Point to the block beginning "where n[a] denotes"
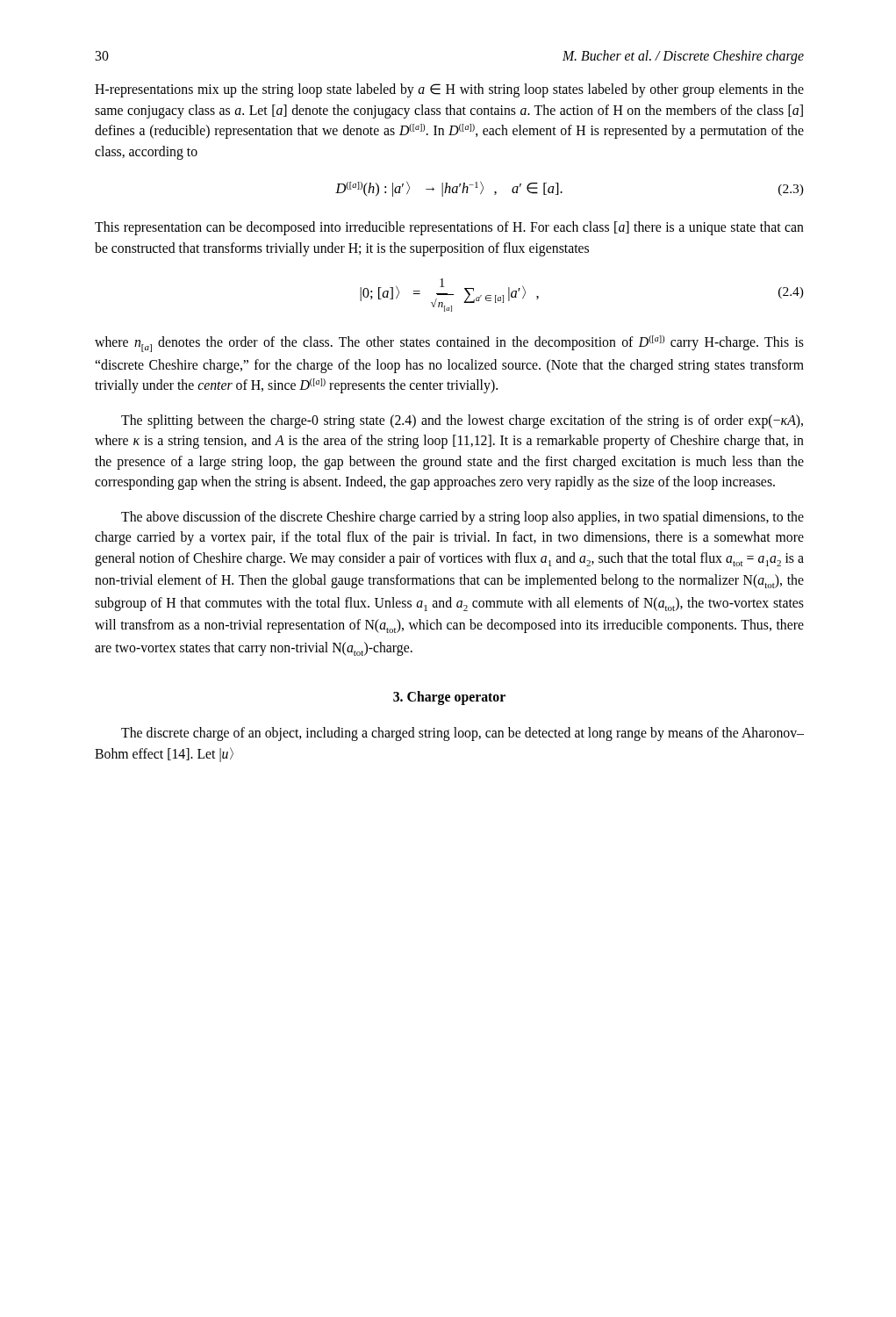 [449, 363]
